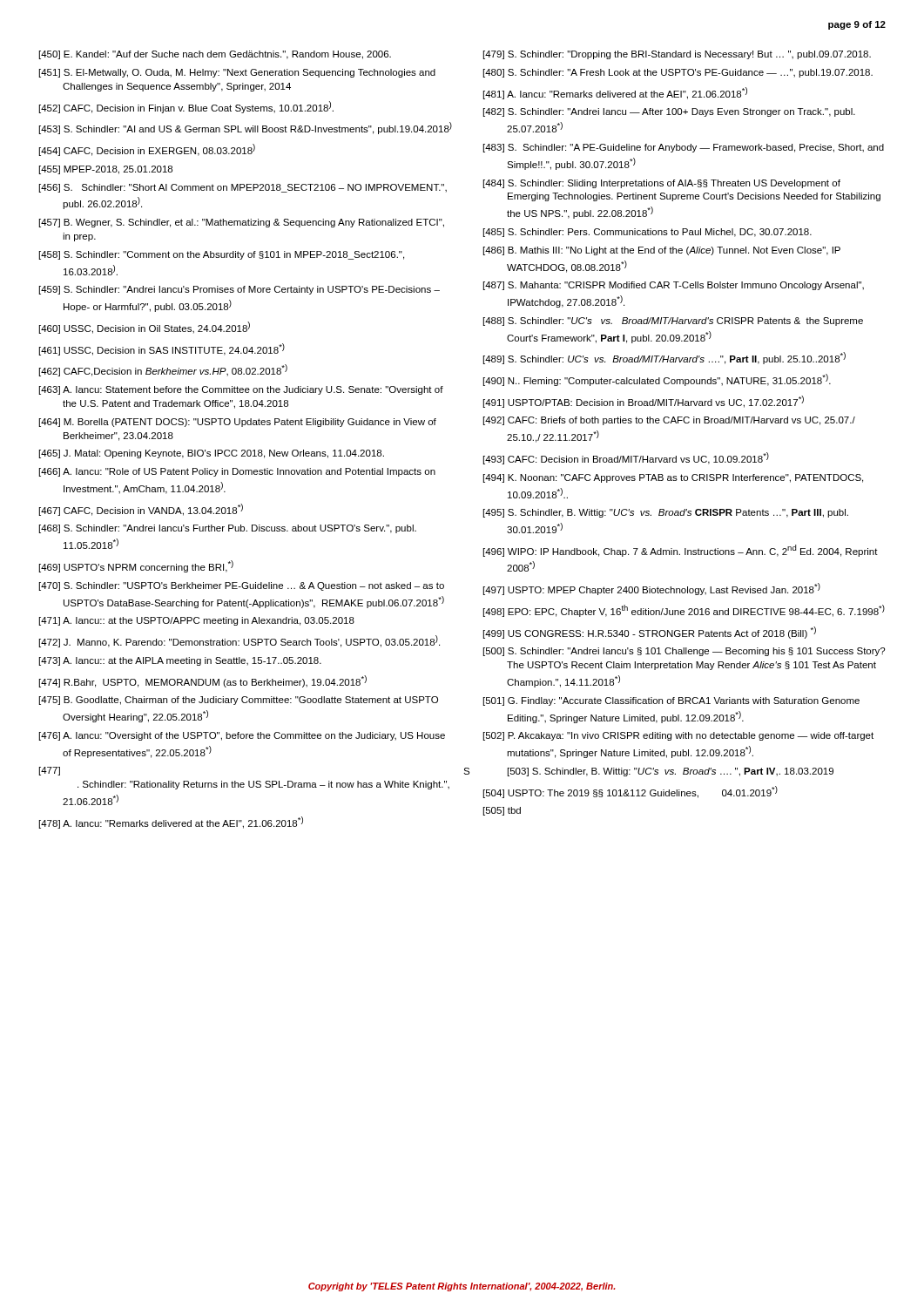Find the block starting "[472] J. Manno, K."
The image size is (924, 1307).
pos(240,640)
